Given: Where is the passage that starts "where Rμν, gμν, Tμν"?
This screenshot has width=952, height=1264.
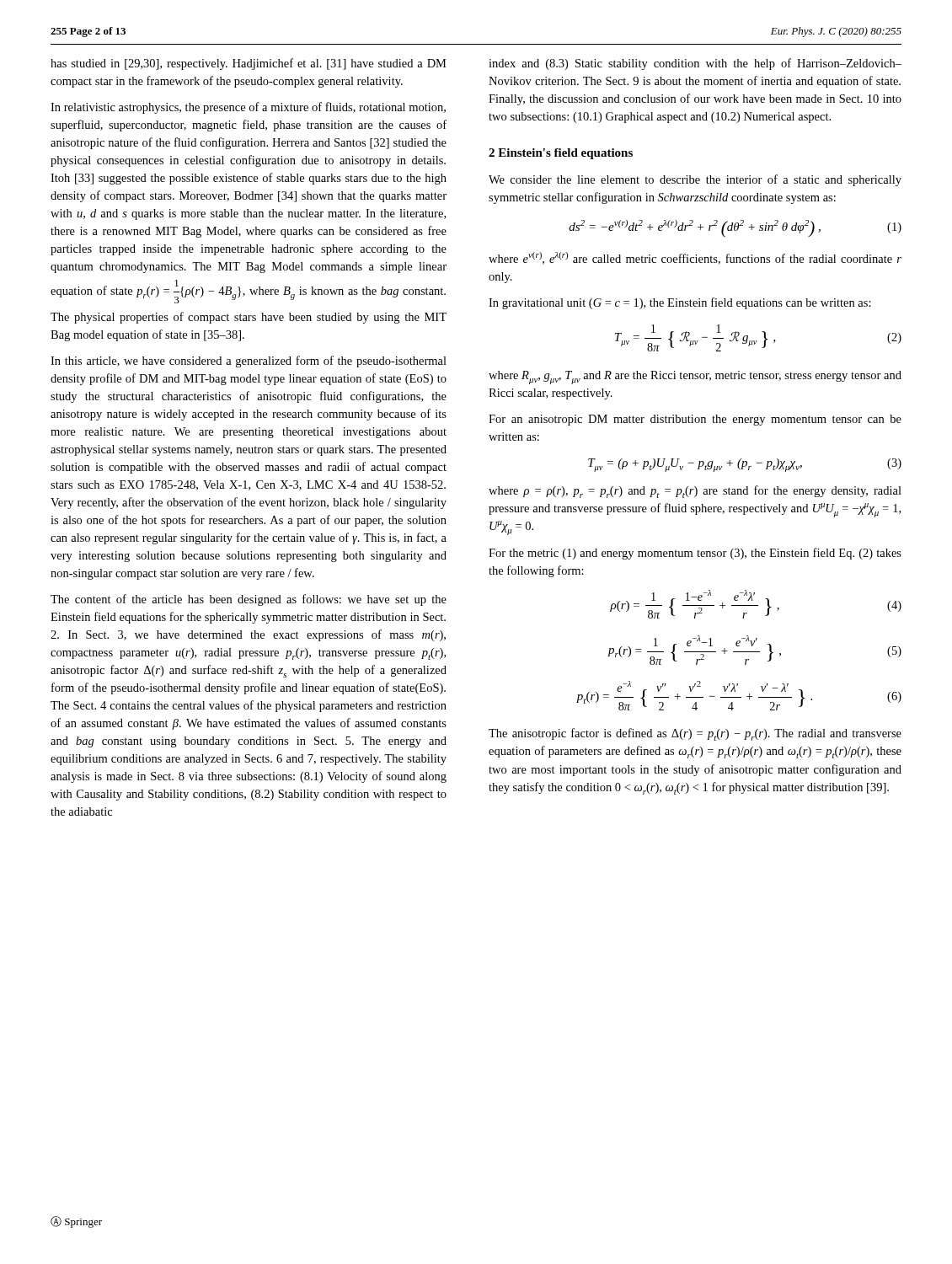Looking at the screenshot, I should [695, 406].
